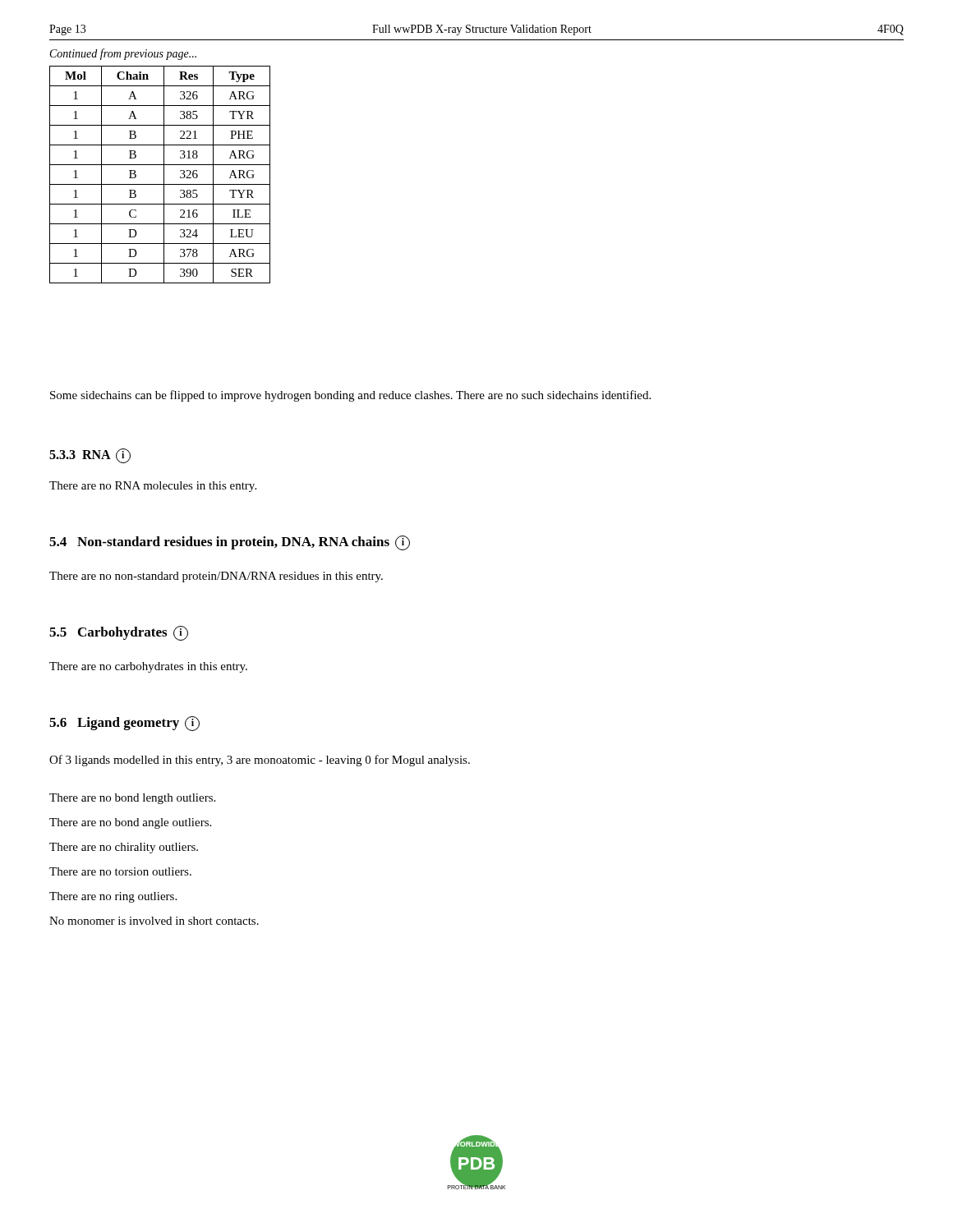
Task: Point to the section header beginning "5.4 Non-standard residues in protein, DNA, RNA chains"
Action: pos(230,542)
